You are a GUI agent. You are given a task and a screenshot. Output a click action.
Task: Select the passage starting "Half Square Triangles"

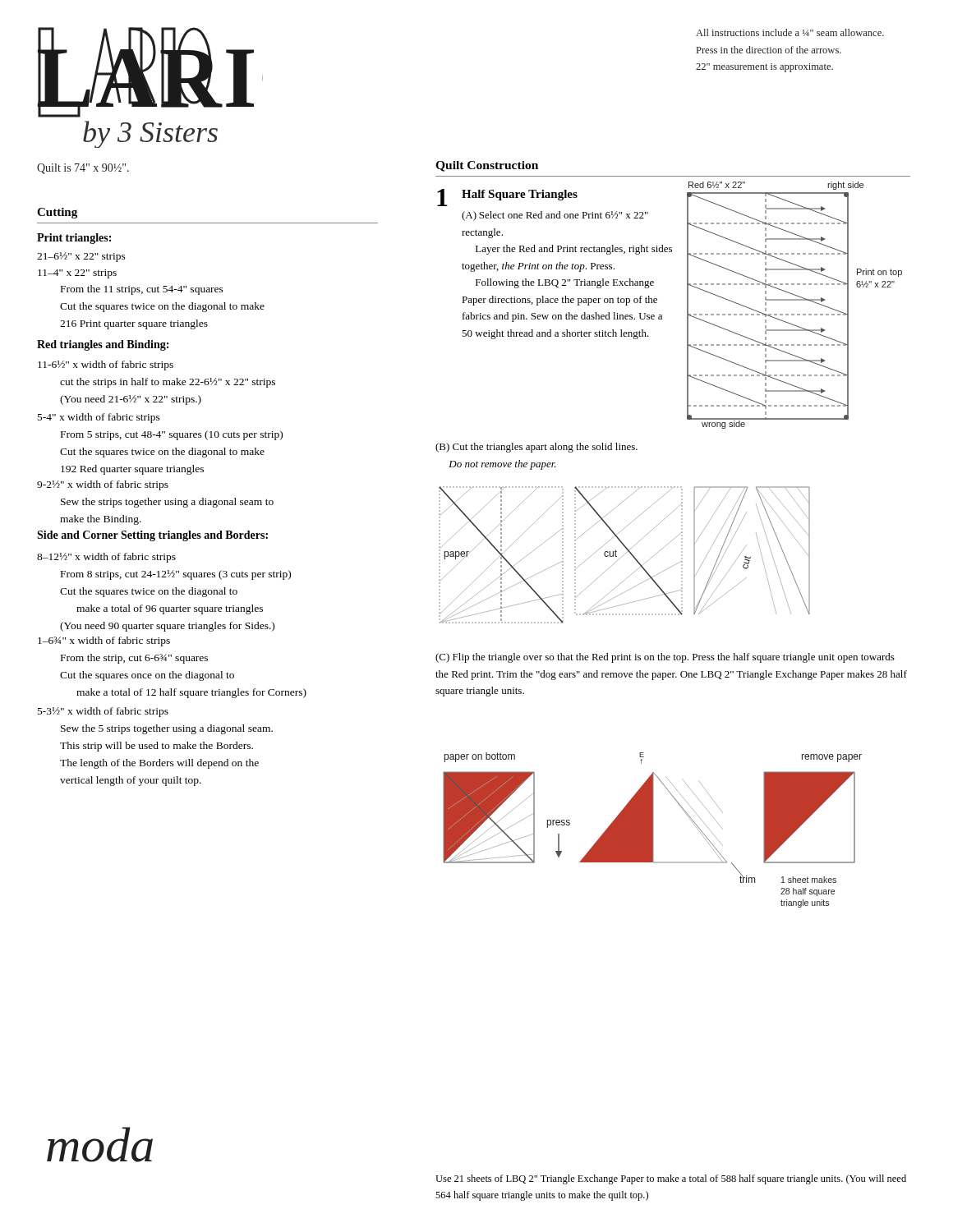(520, 194)
